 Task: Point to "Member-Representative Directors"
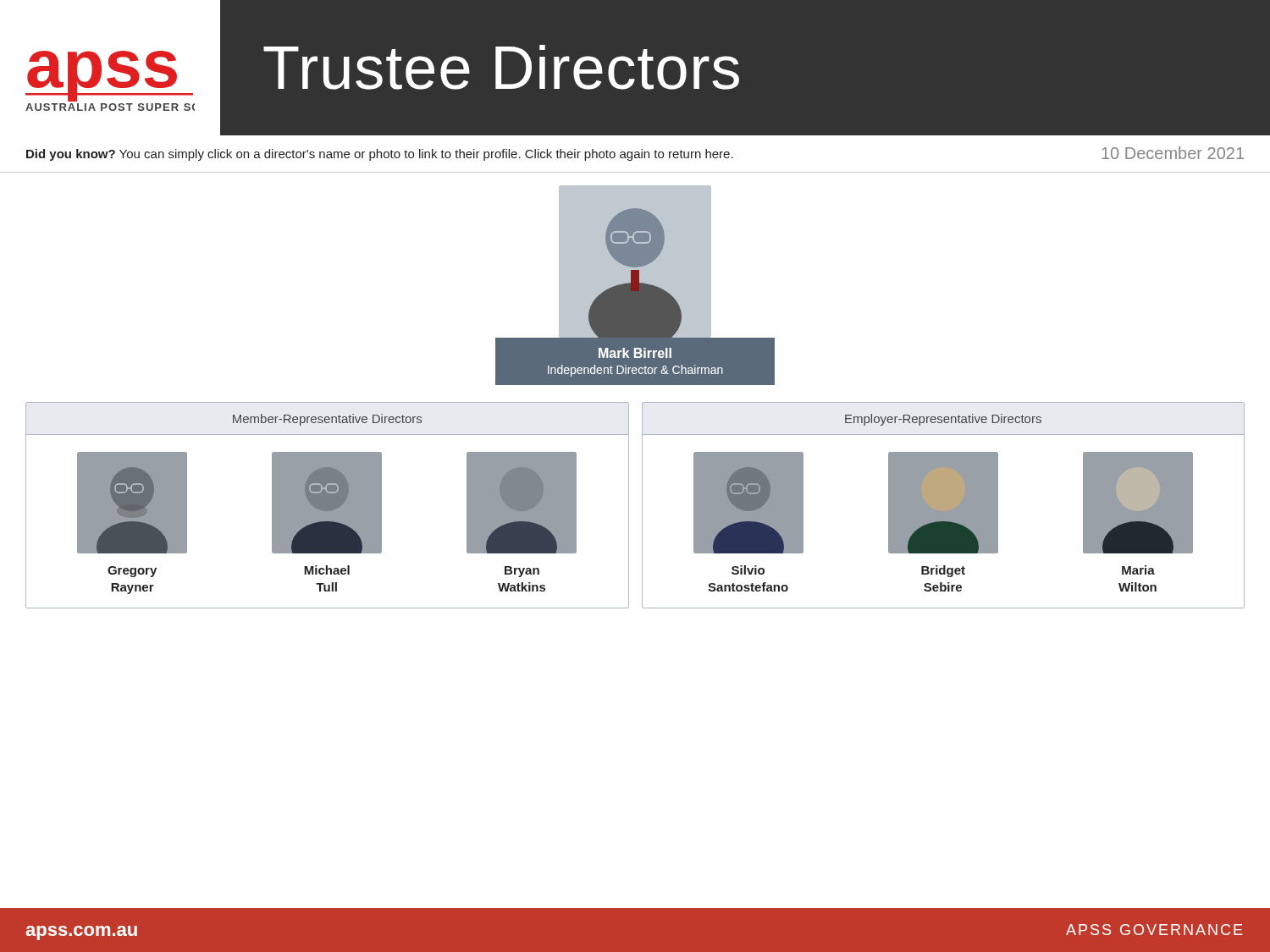[x=327, y=418]
